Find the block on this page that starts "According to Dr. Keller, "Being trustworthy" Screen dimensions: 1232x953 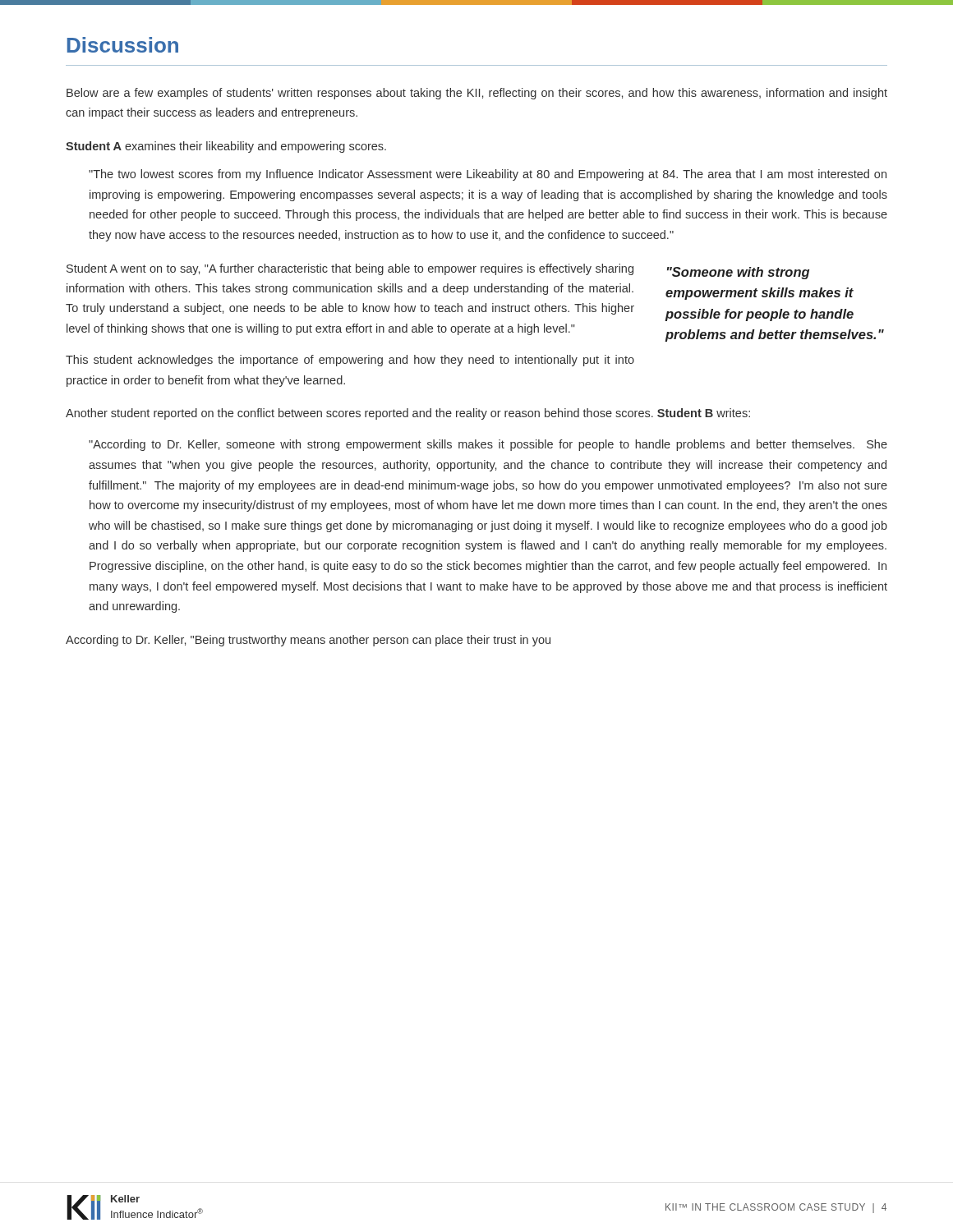pyautogui.click(x=476, y=640)
